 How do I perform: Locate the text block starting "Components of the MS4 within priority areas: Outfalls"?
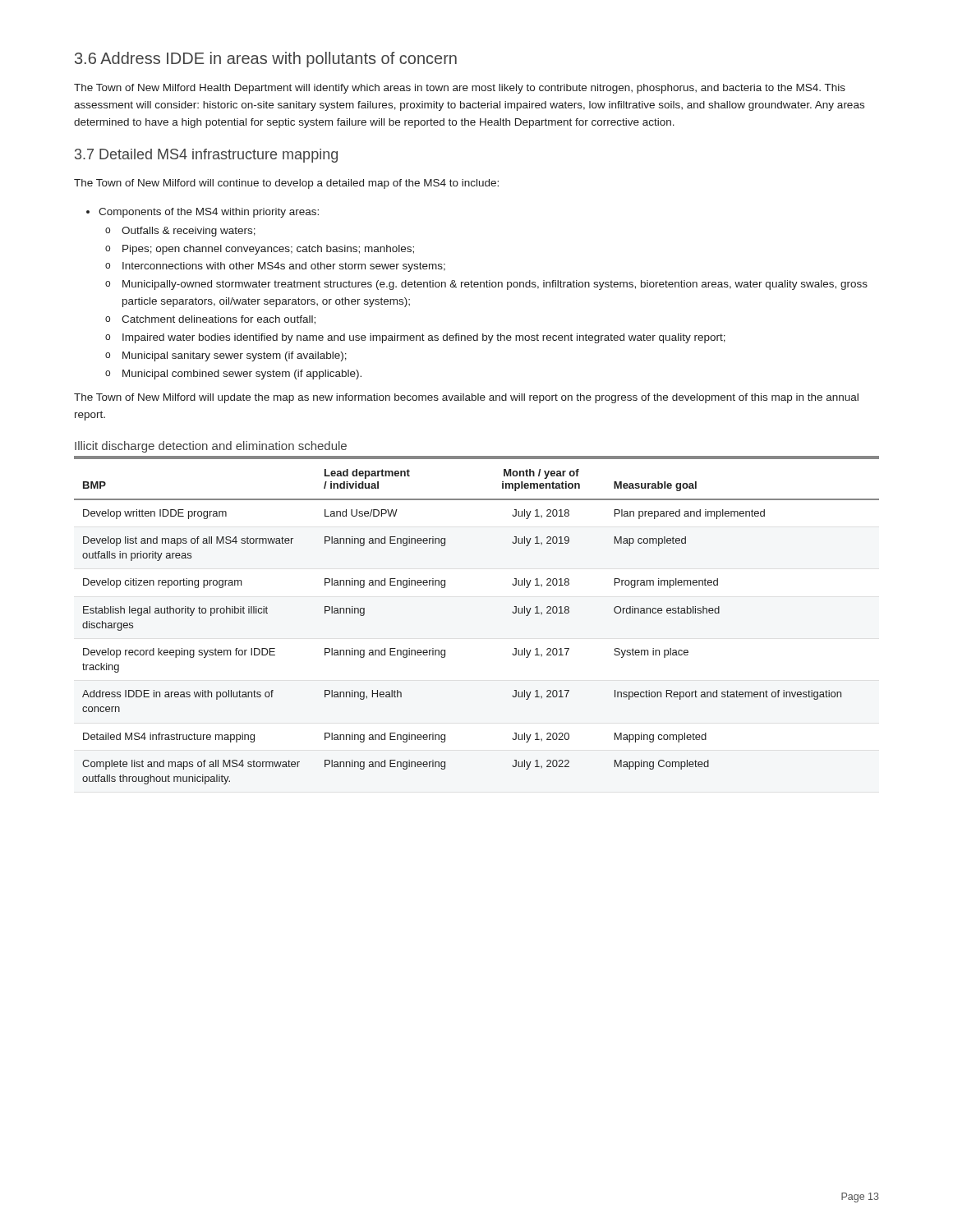point(476,293)
